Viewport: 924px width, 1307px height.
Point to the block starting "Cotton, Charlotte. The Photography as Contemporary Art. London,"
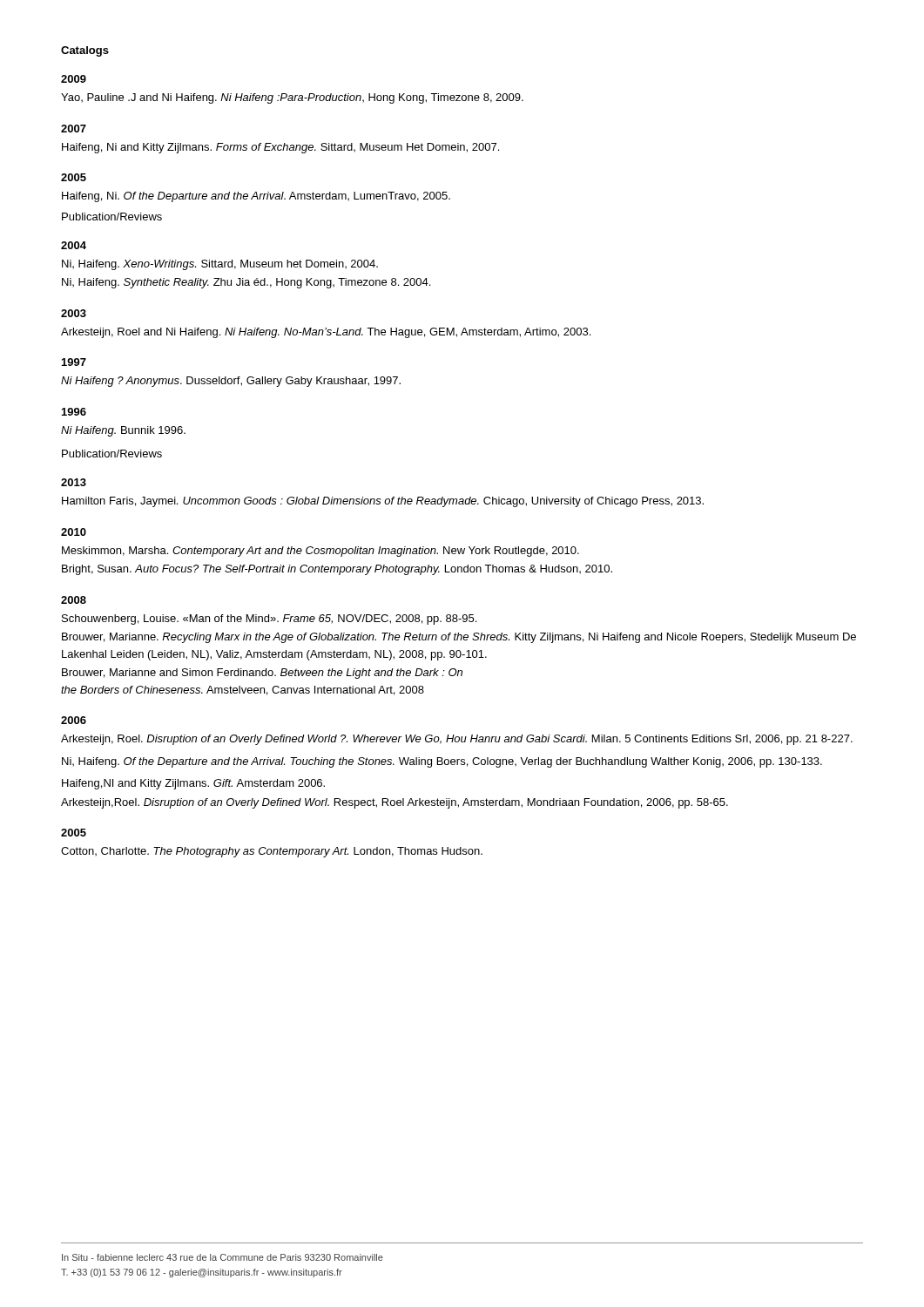point(272,851)
